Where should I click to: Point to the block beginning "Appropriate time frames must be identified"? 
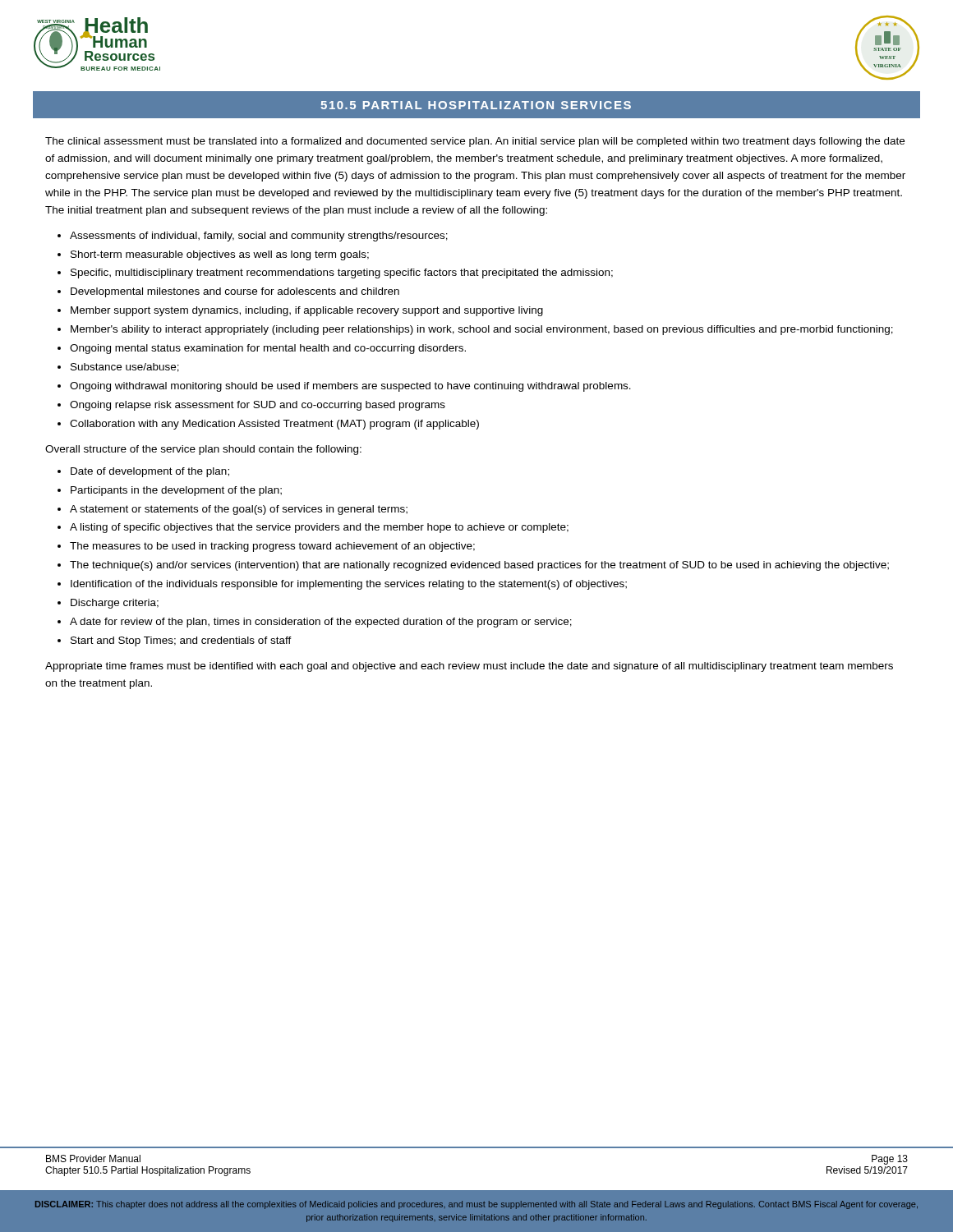tap(469, 674)
